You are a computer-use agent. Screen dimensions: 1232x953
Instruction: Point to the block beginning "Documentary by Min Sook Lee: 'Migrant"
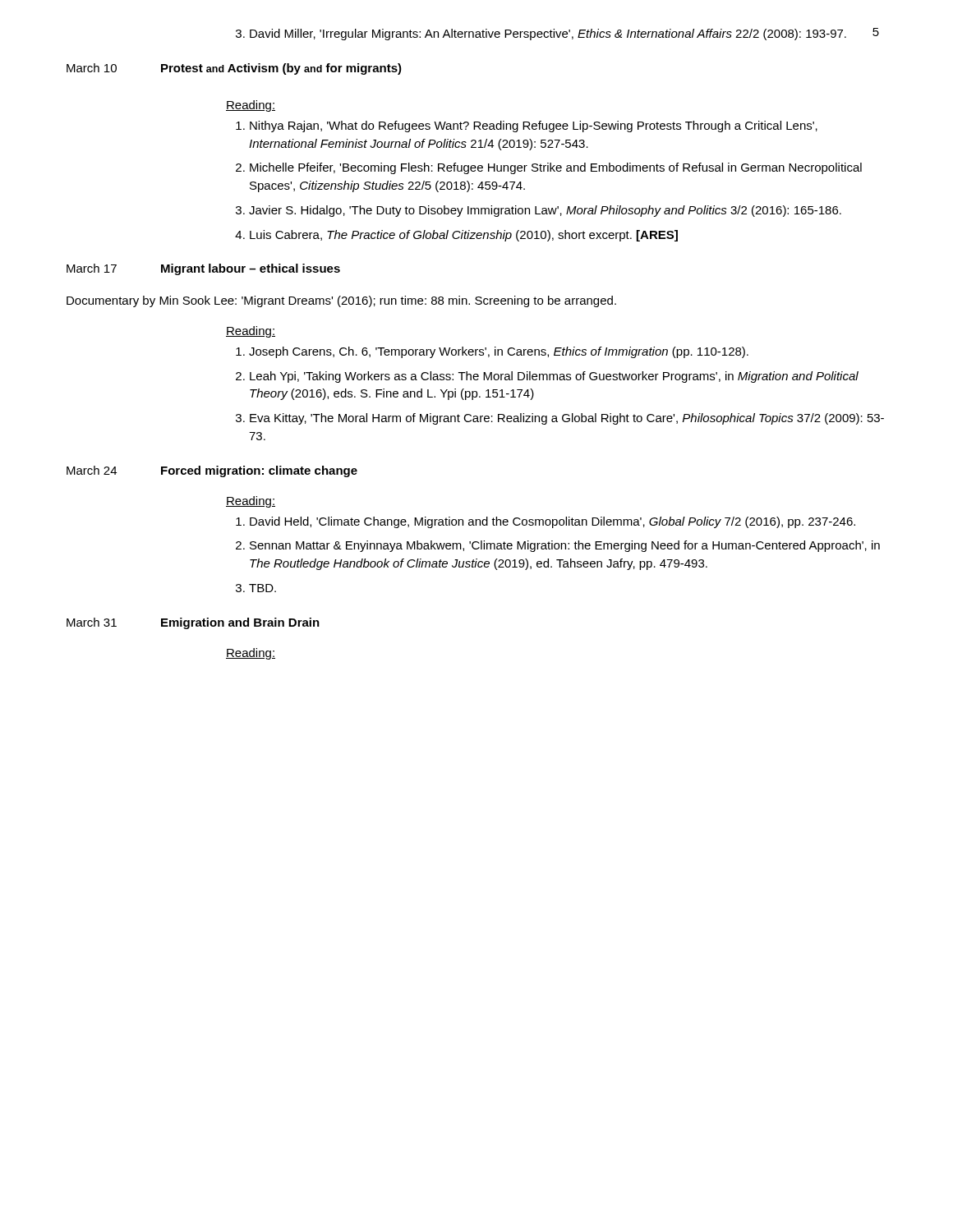(x=341, y=300)
